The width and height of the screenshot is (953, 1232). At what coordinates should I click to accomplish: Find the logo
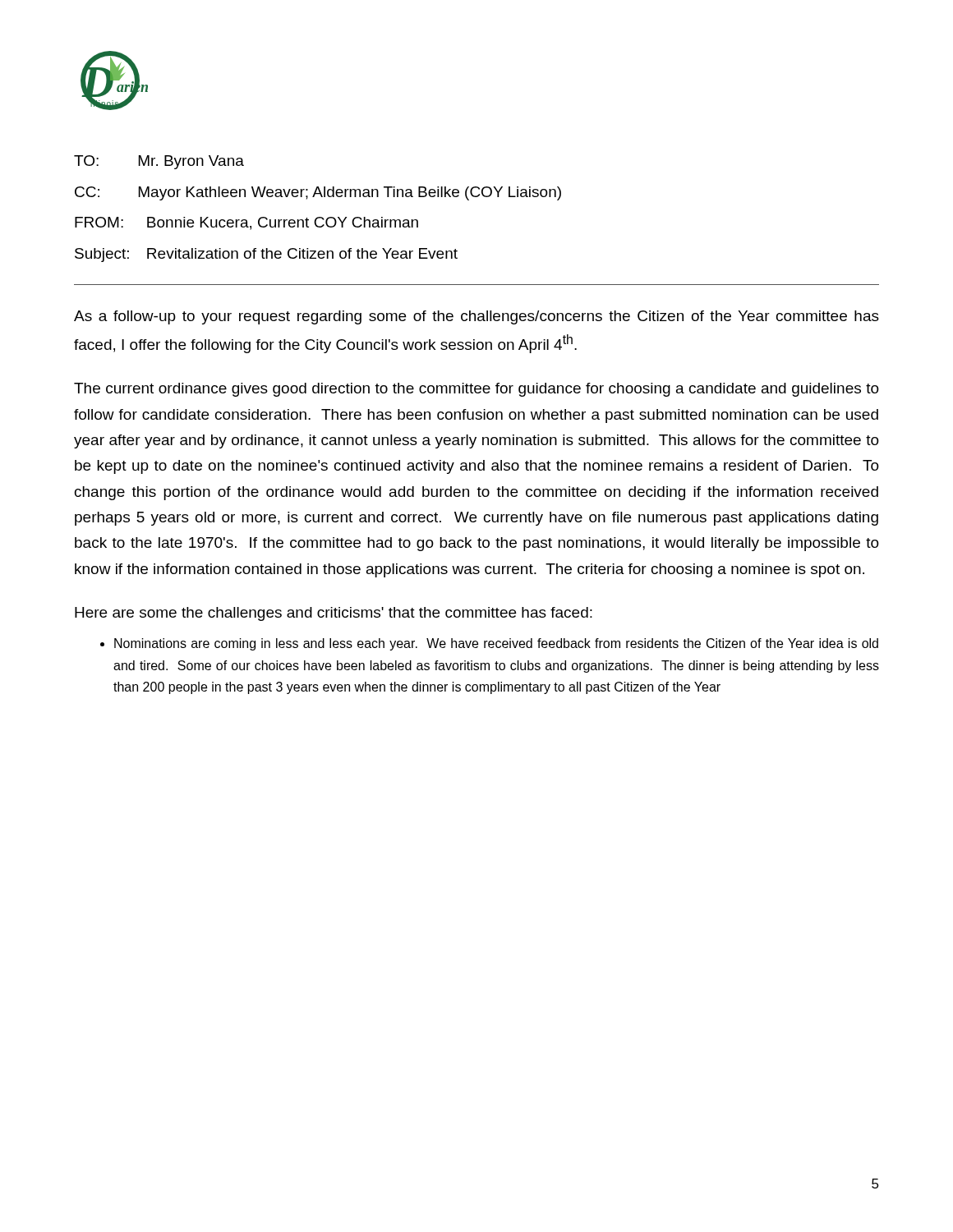coord(476,88)
